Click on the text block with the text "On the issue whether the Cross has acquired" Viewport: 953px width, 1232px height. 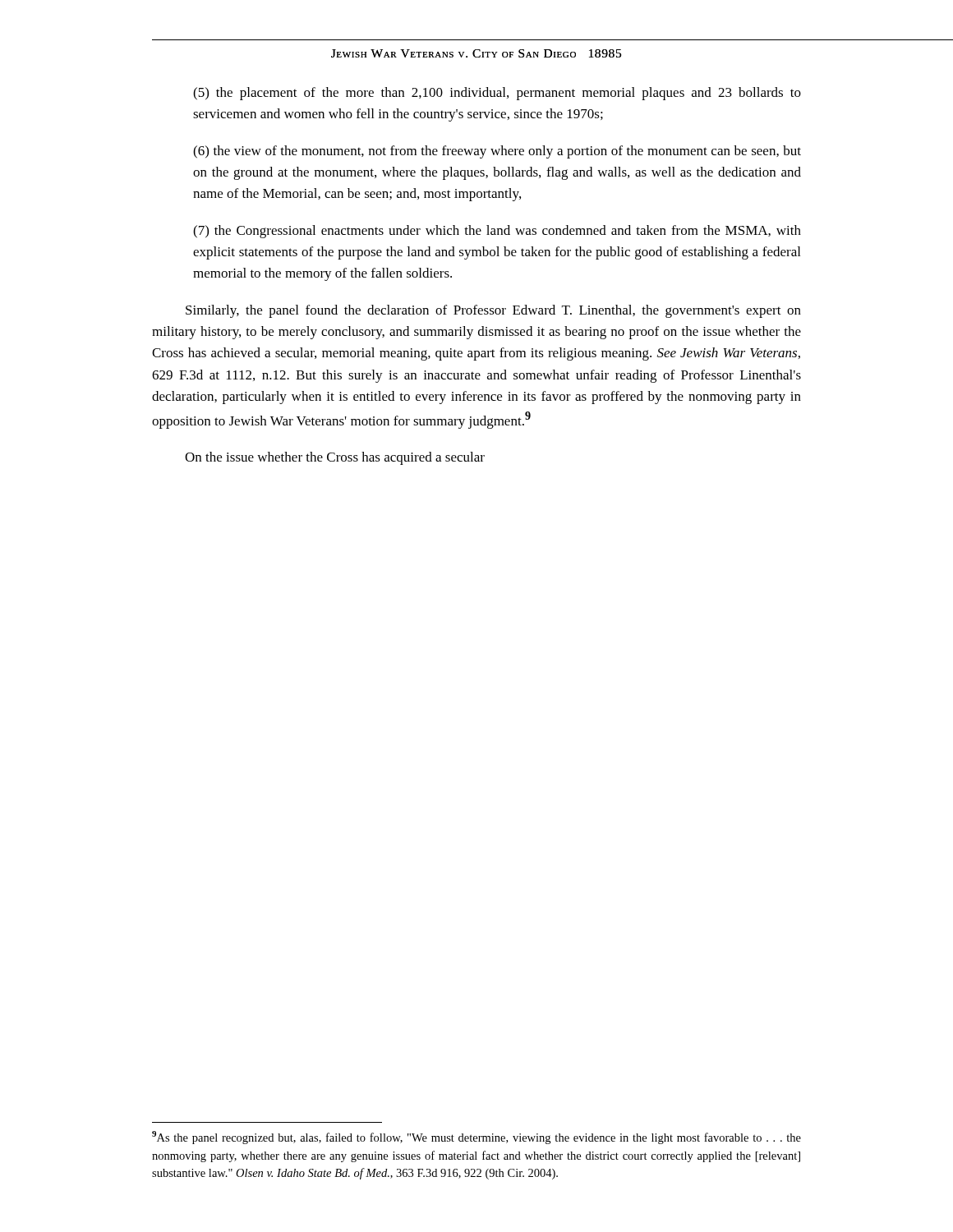476,458
